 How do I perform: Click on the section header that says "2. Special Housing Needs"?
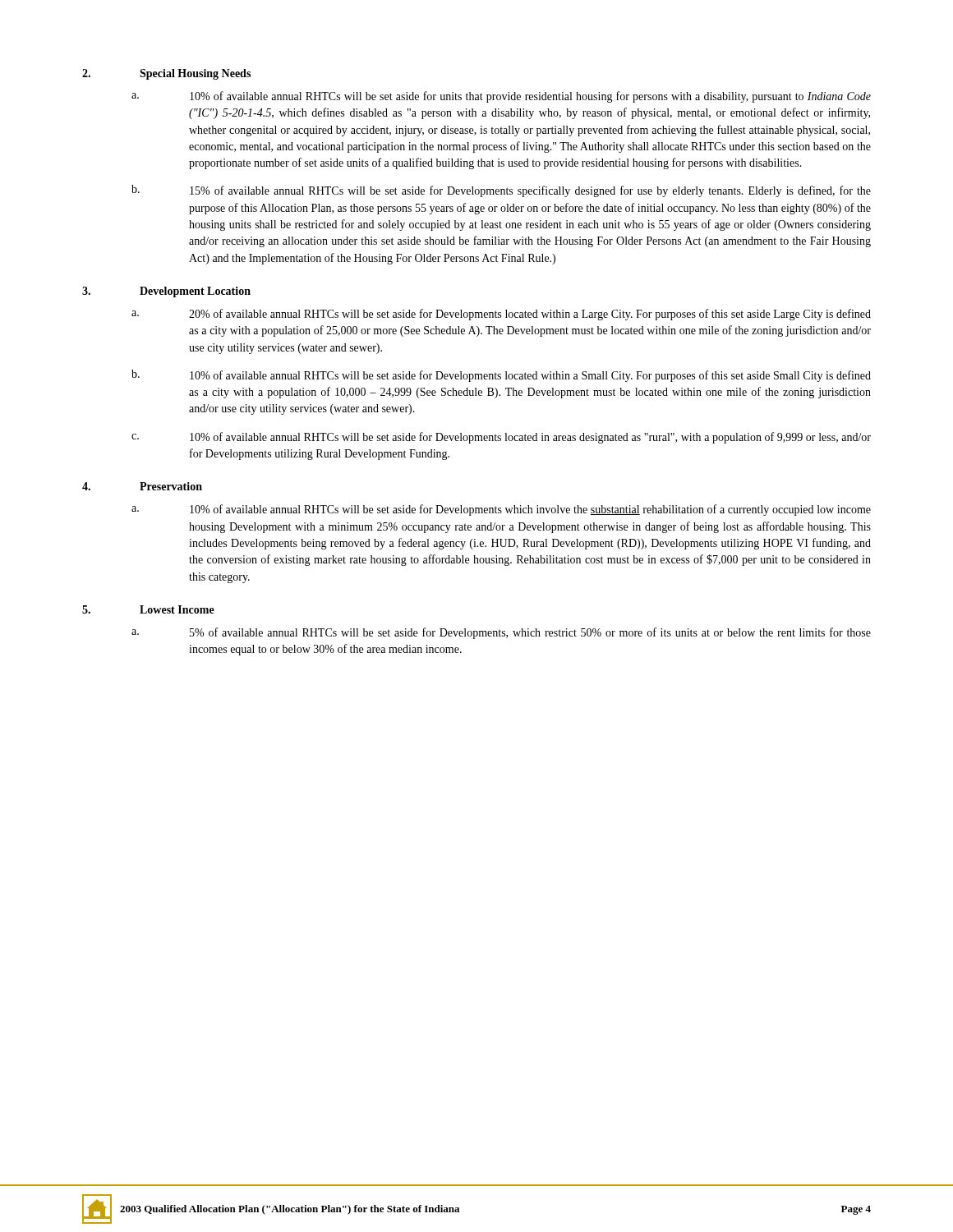[x=166, y=74]
